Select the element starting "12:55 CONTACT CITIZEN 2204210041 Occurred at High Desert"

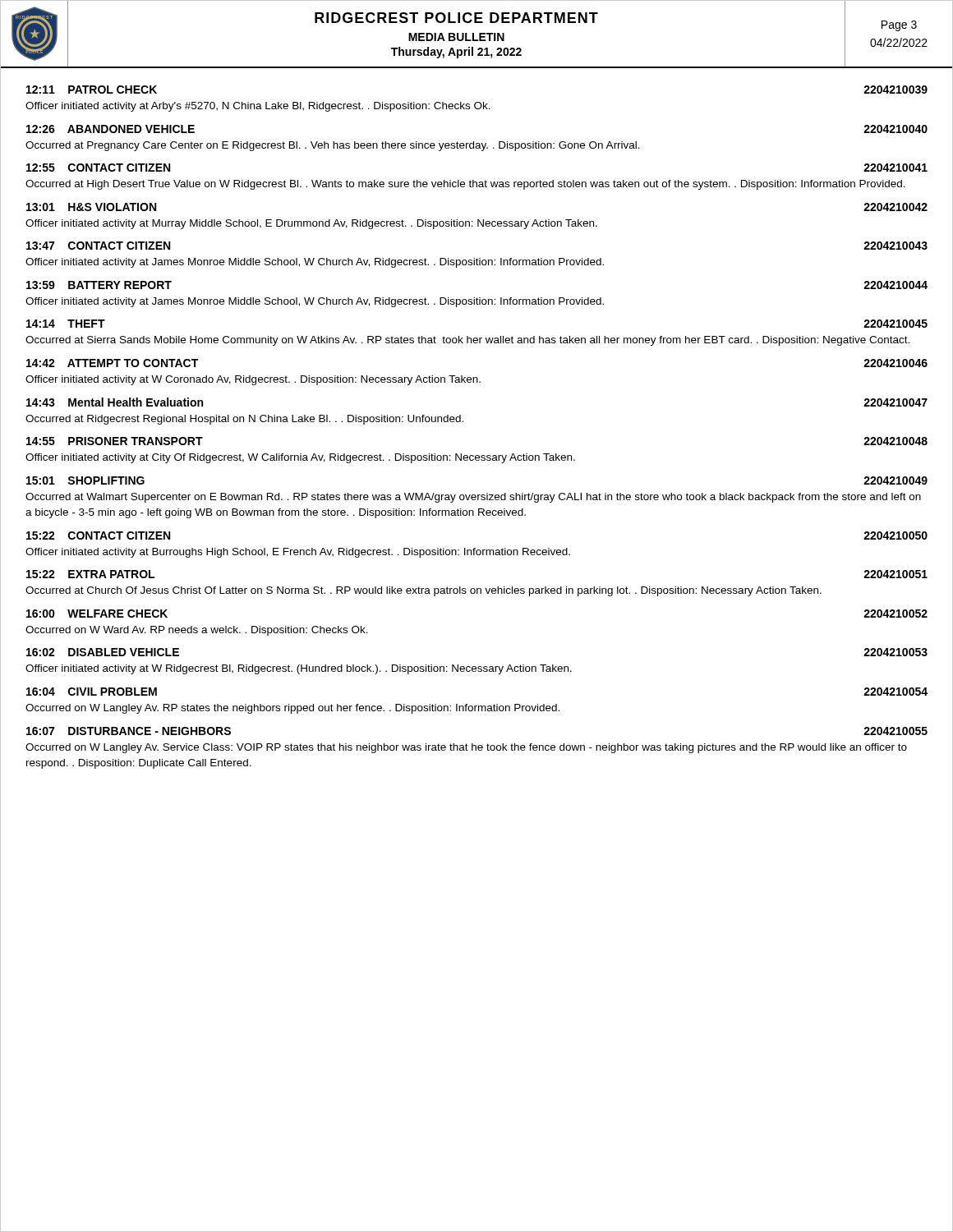(476, 177)
